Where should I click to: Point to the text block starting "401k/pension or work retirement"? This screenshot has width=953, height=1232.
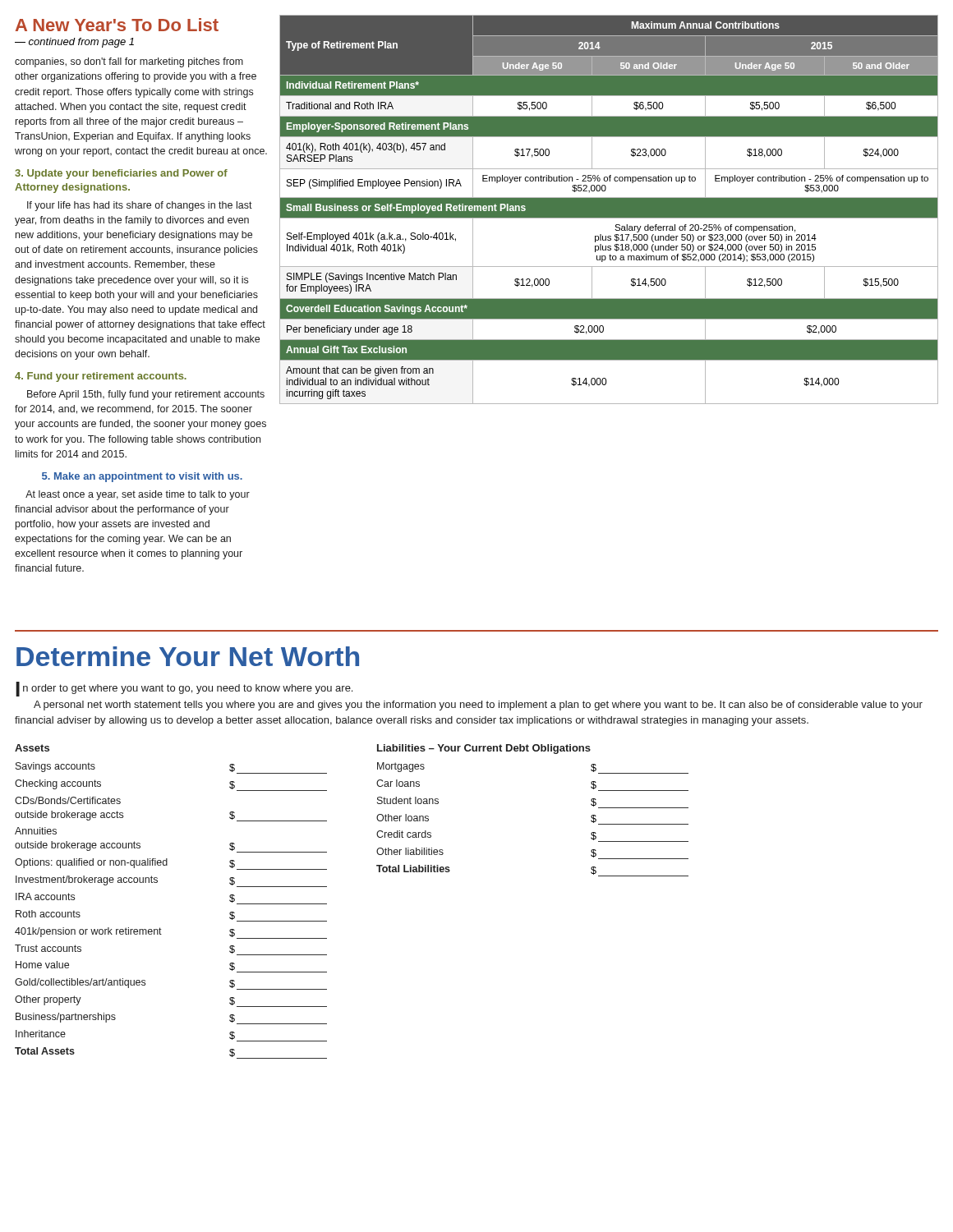pos(171,931)
